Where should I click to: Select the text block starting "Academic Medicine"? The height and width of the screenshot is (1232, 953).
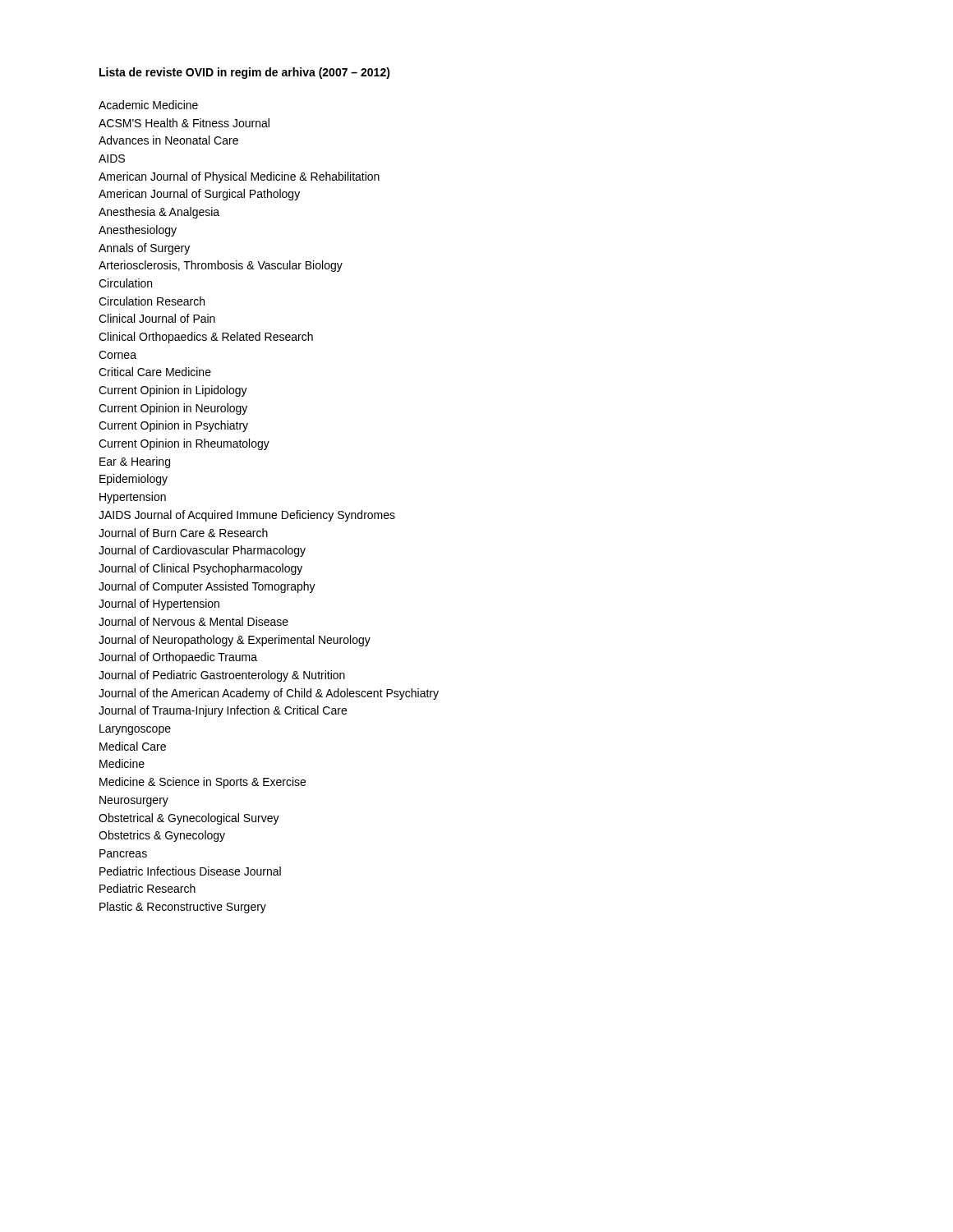(148, 105)
